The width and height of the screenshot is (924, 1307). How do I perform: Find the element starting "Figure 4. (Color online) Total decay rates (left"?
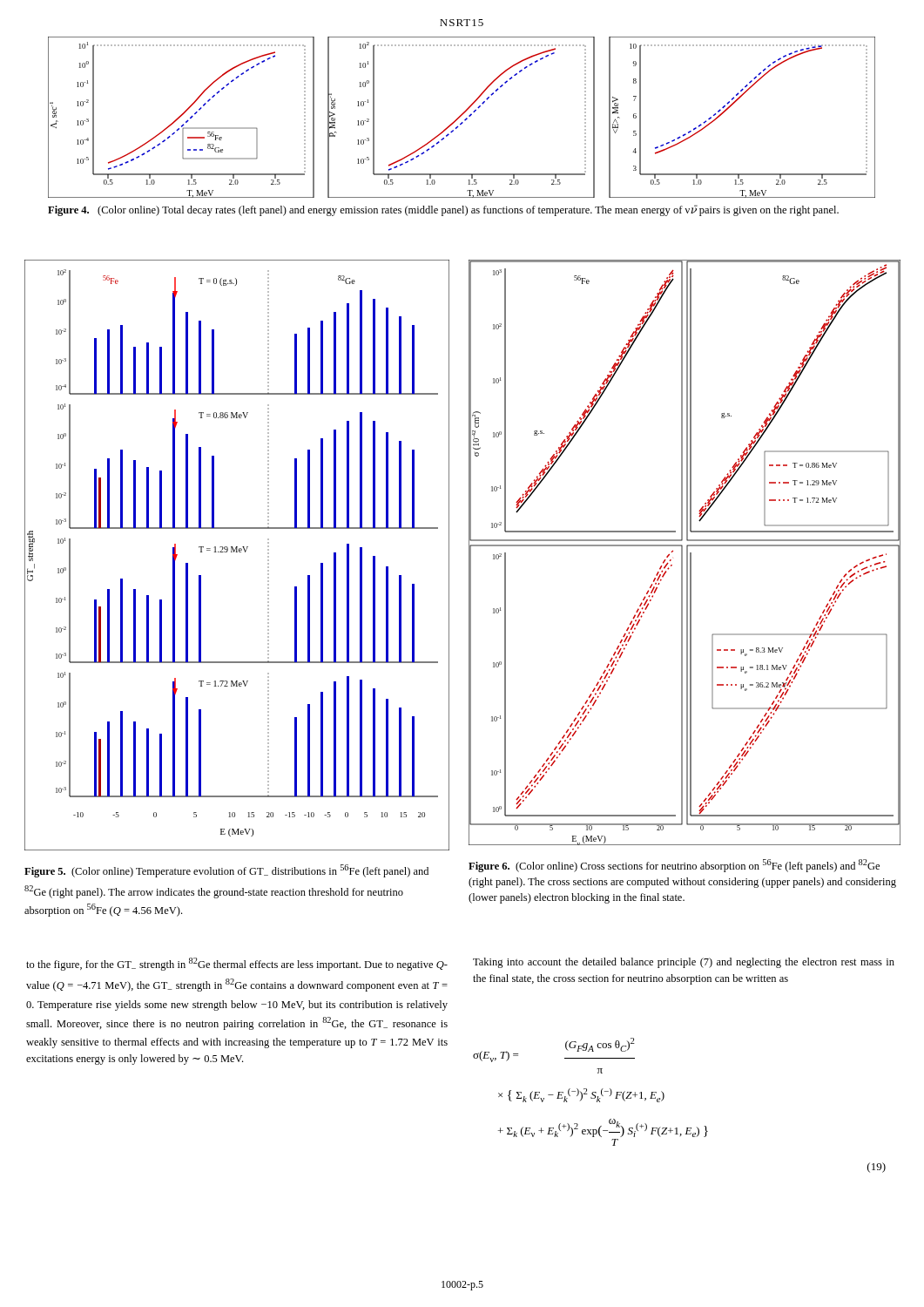(x=443, y=210)
